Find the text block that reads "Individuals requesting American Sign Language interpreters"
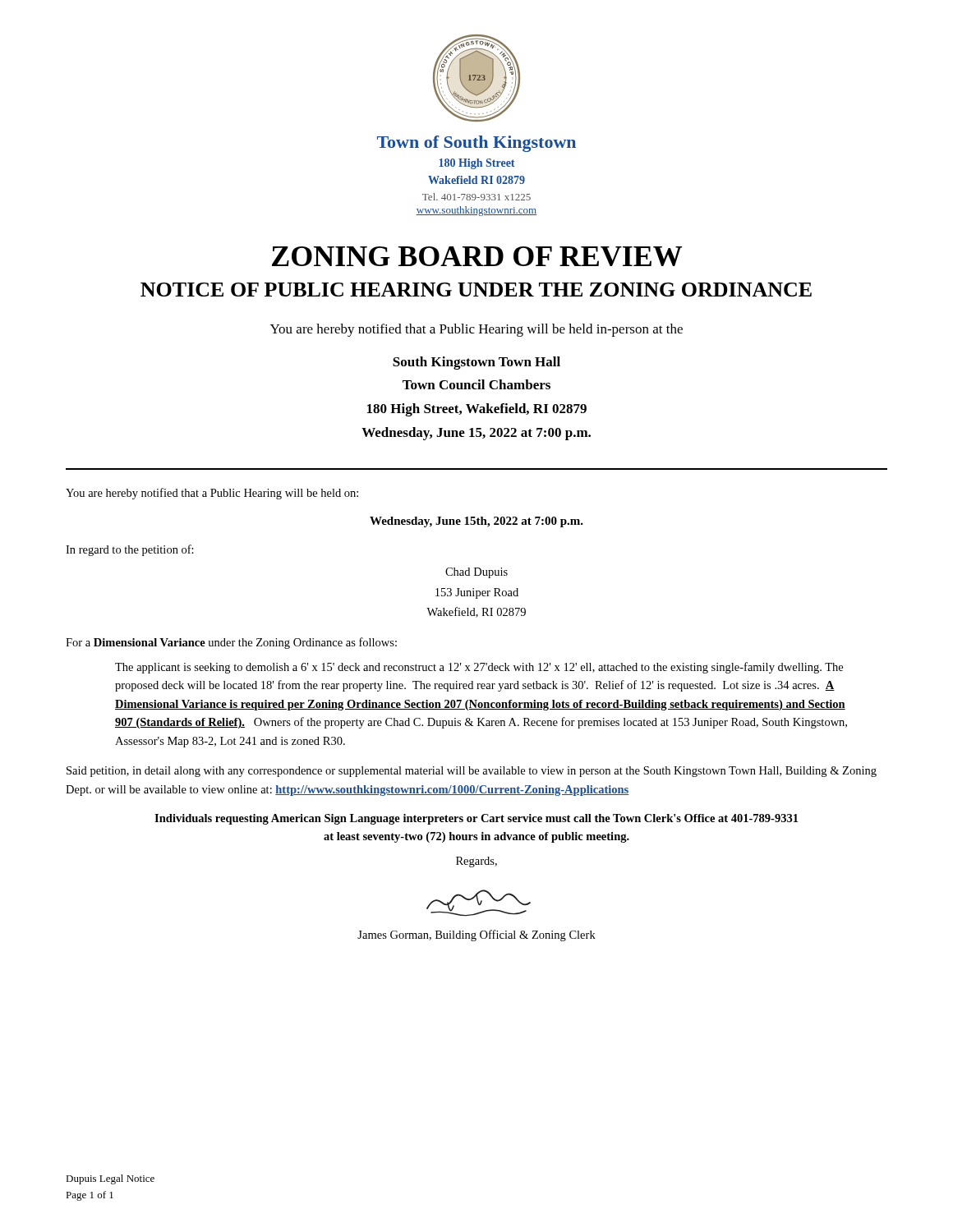This screenshot has width=953, height=1232. point(476,827)
